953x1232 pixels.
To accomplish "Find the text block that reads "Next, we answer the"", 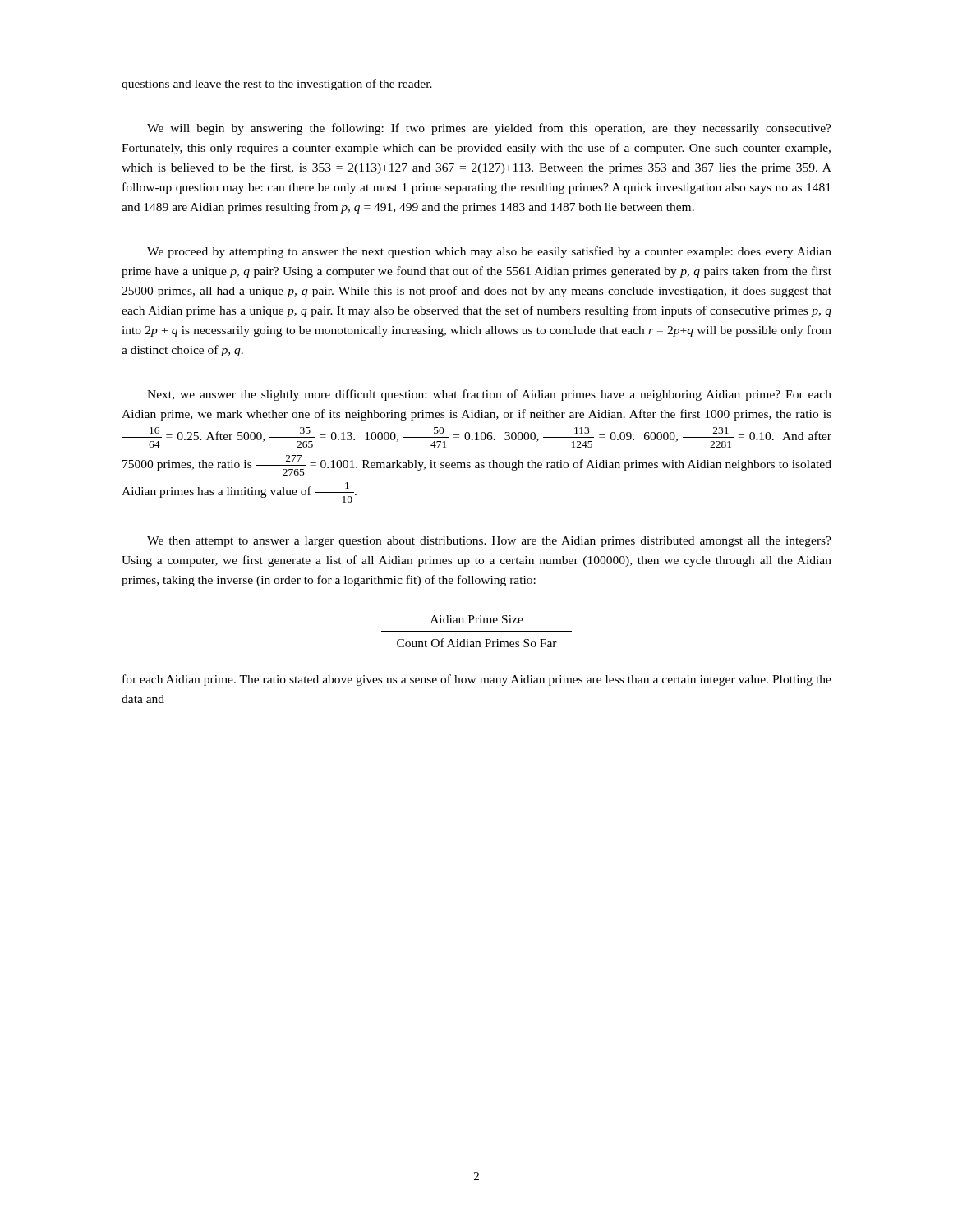I will coord(476,445).
